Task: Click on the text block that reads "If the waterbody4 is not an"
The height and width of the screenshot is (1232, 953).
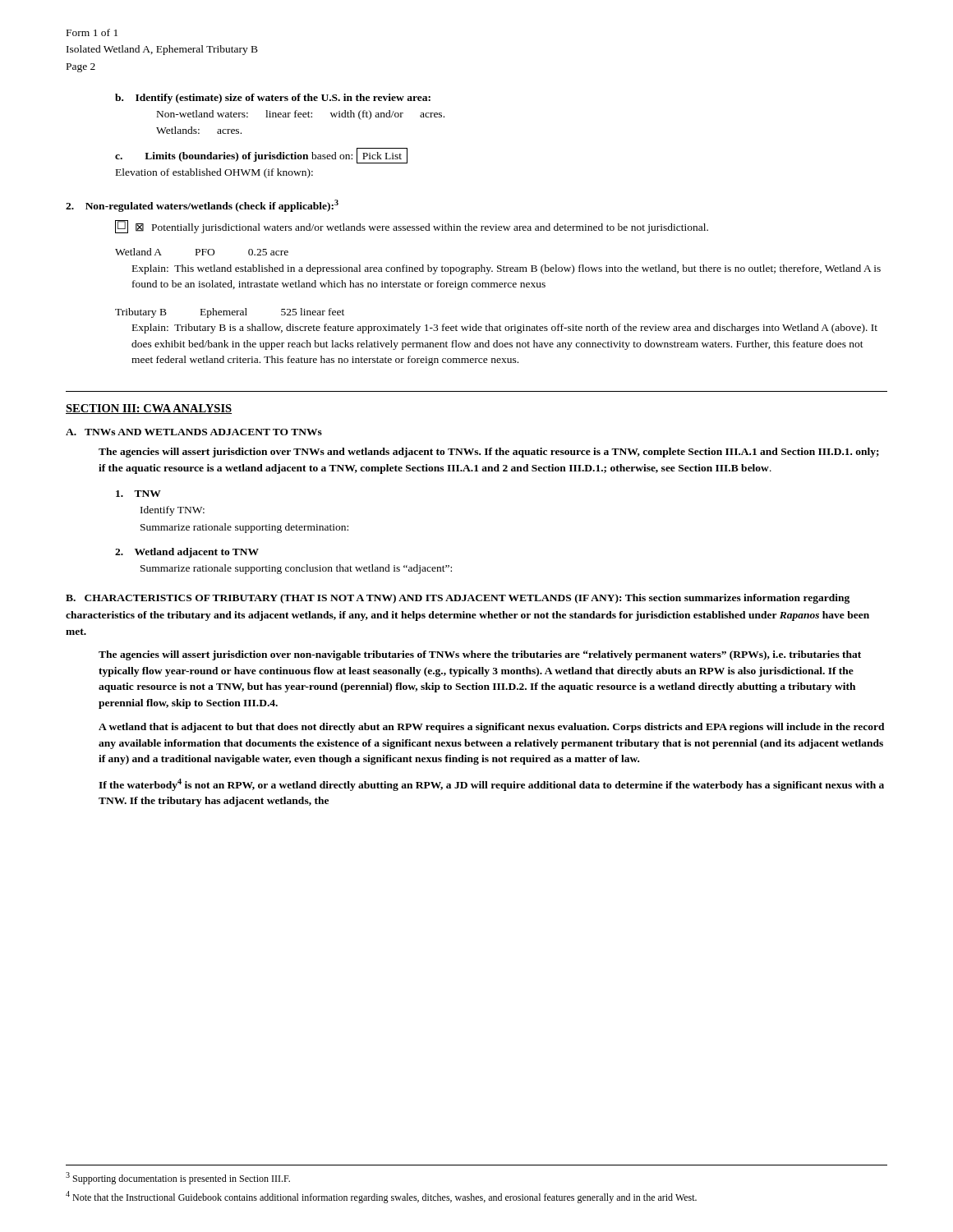Action: point(491,791)
